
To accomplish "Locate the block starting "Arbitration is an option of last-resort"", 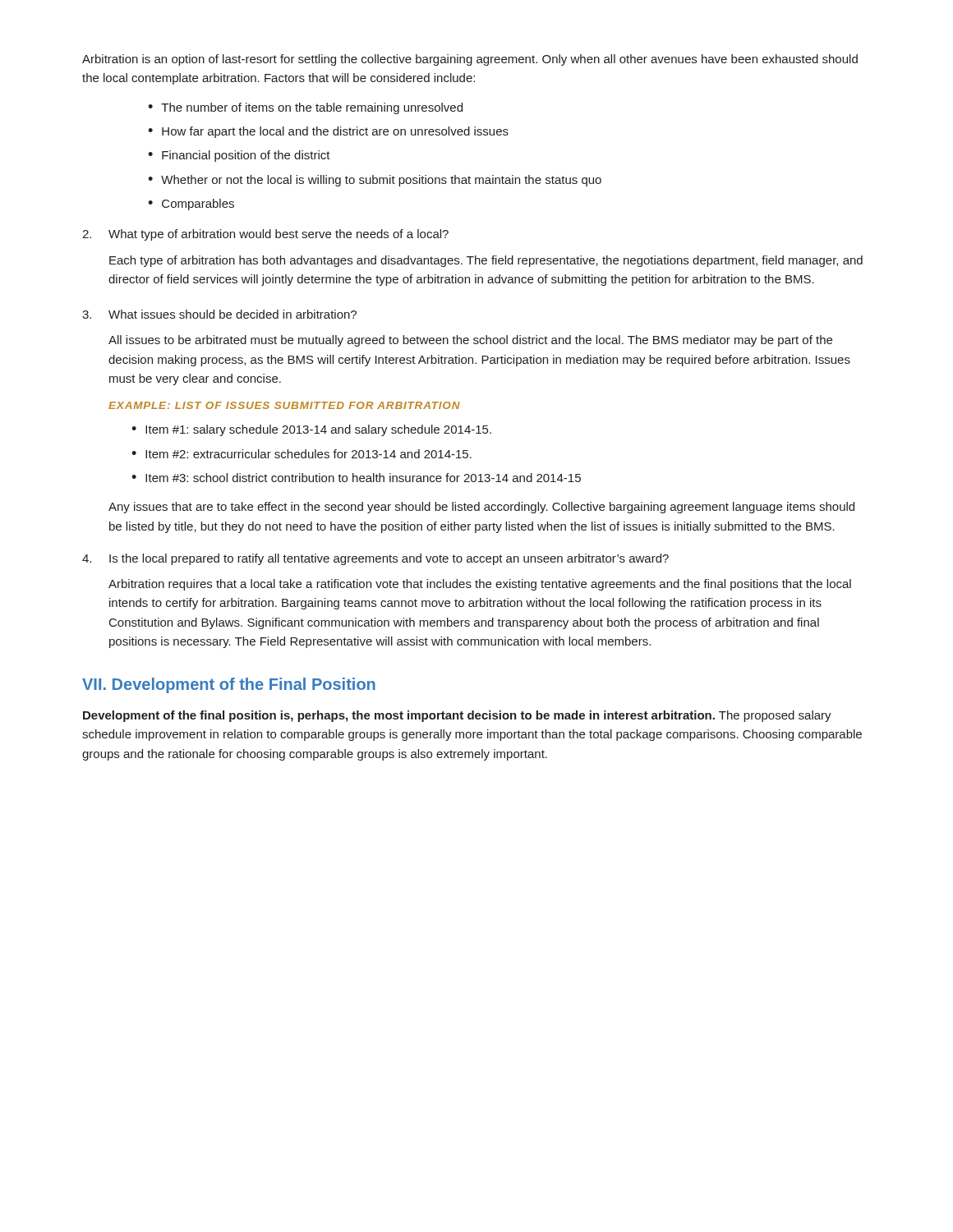I will coord(470,68).
